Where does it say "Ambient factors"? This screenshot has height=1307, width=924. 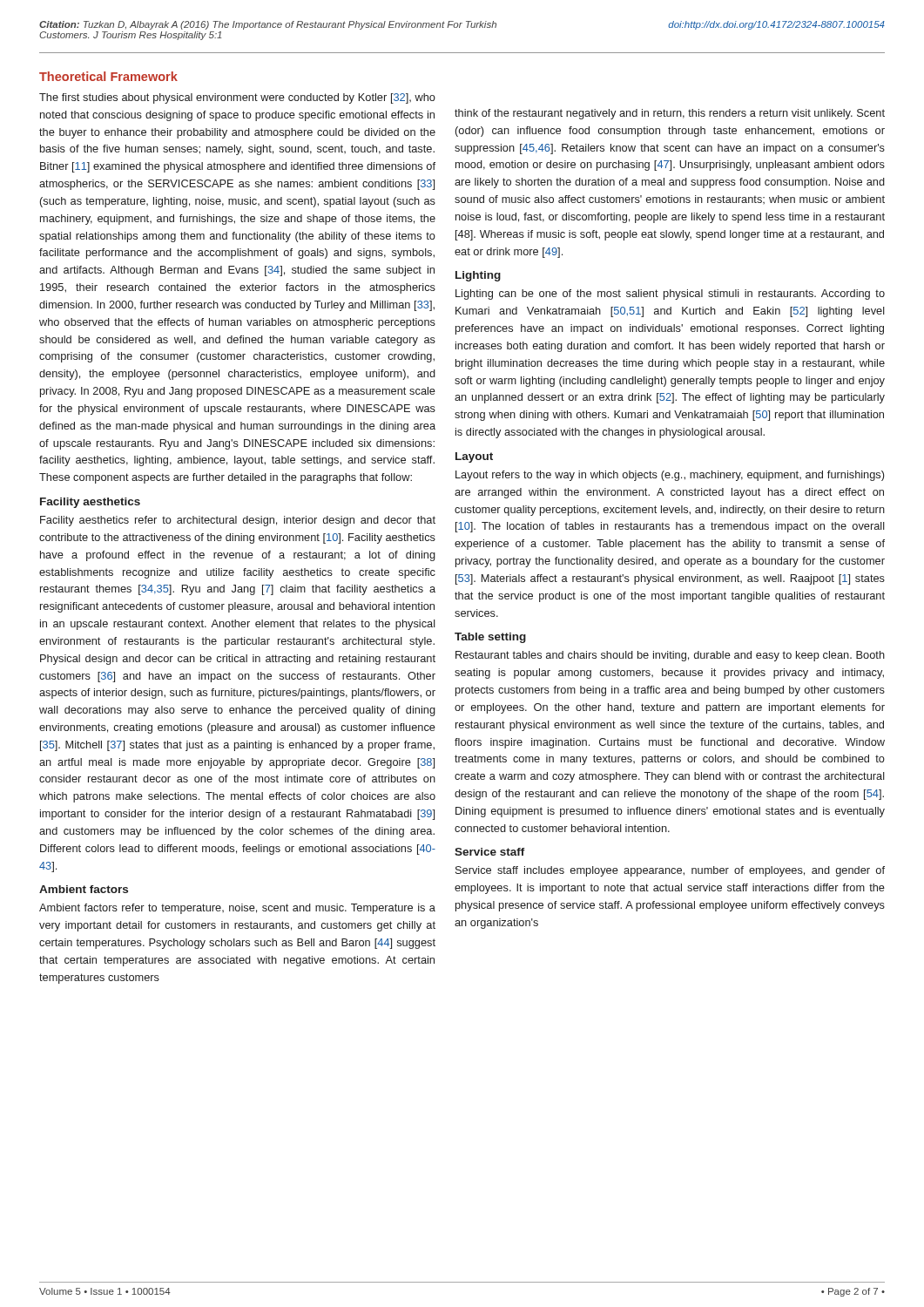click(84, 890)
